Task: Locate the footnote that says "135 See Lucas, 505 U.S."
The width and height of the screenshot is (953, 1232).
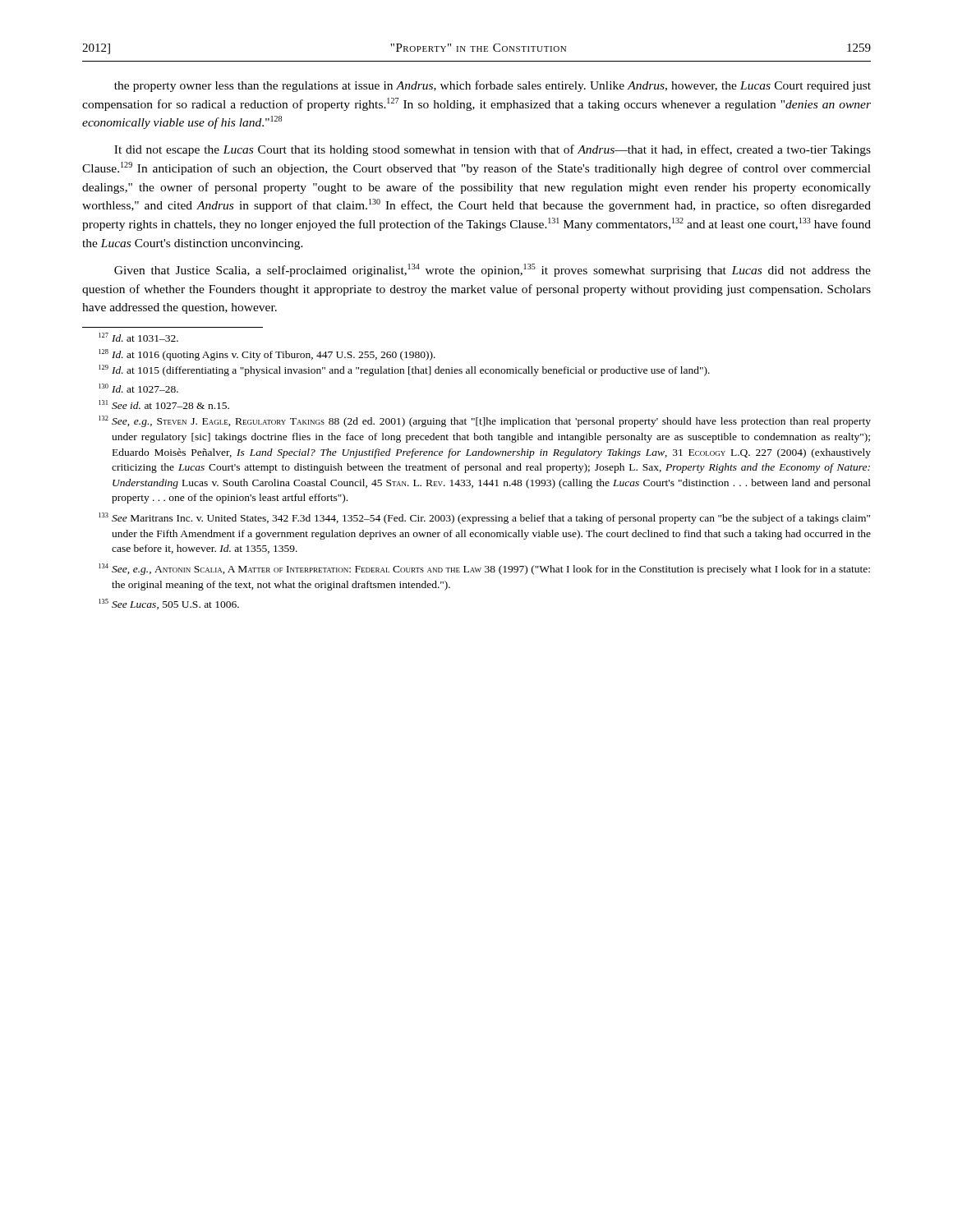Action: (x=169, y=604)
